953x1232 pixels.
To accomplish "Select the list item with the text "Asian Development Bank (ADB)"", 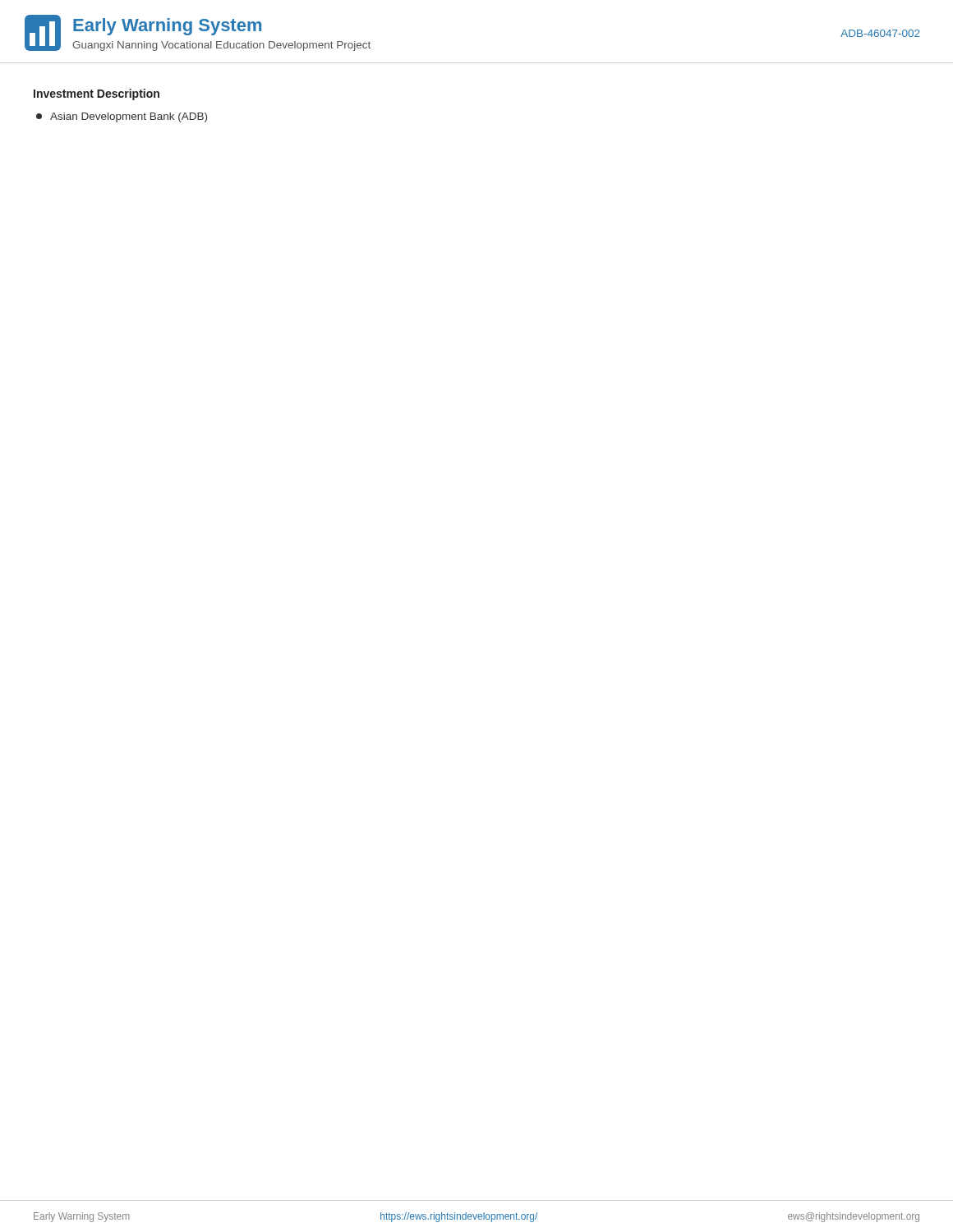I will pos(122,116).
